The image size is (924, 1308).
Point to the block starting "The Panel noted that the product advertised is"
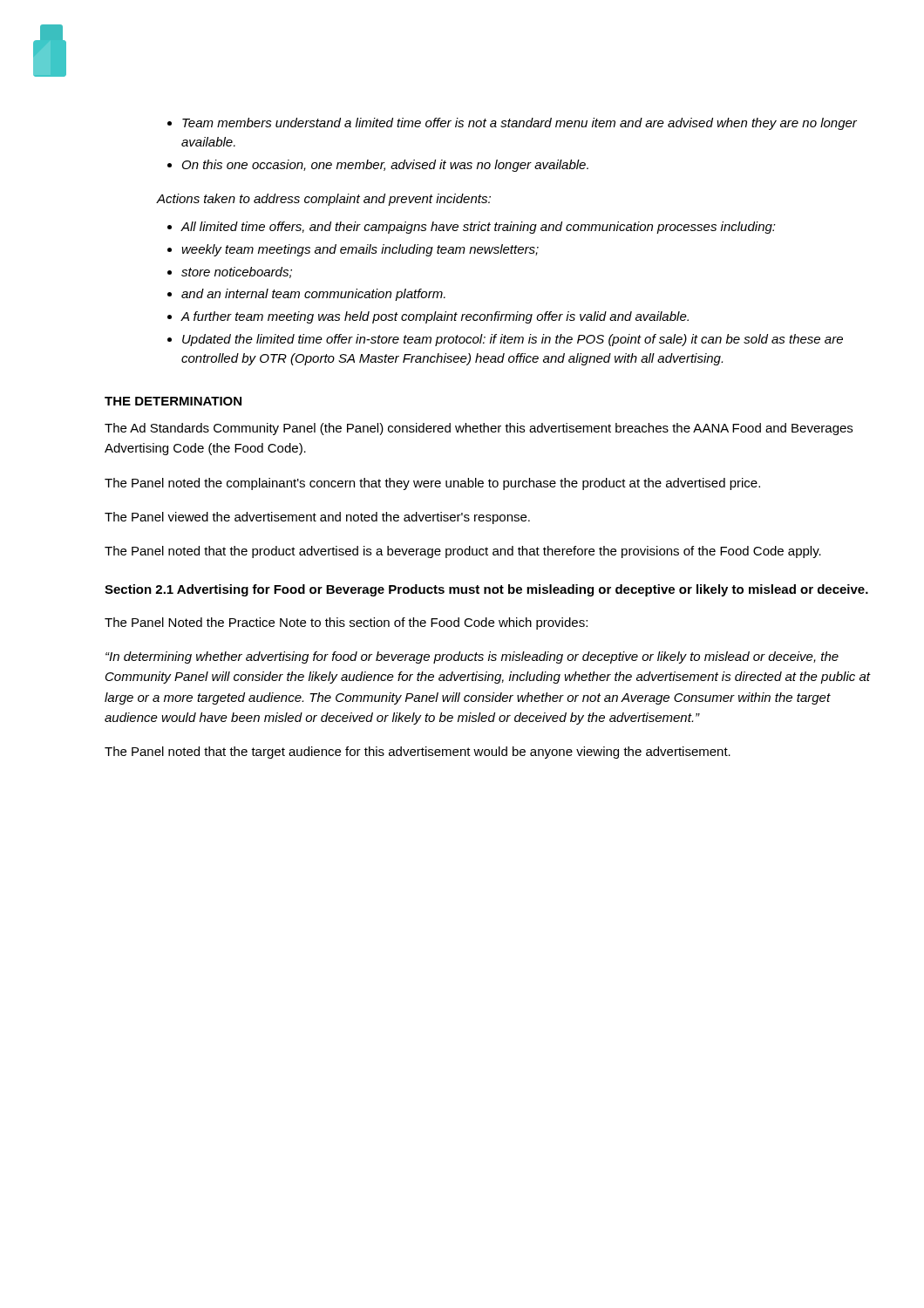(463, 551)
